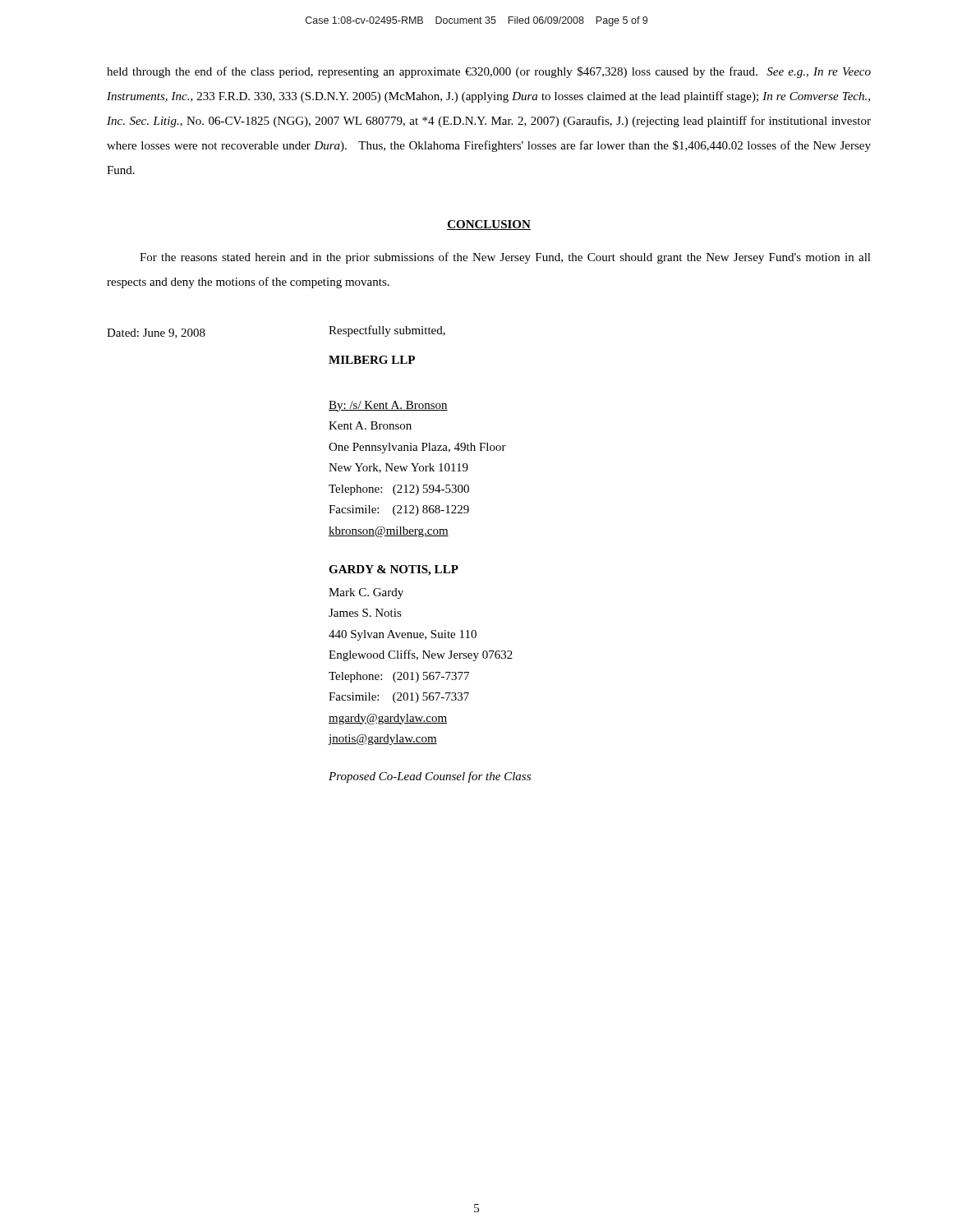Find the text block that reads "held through the end of the class"

point(489,121)
